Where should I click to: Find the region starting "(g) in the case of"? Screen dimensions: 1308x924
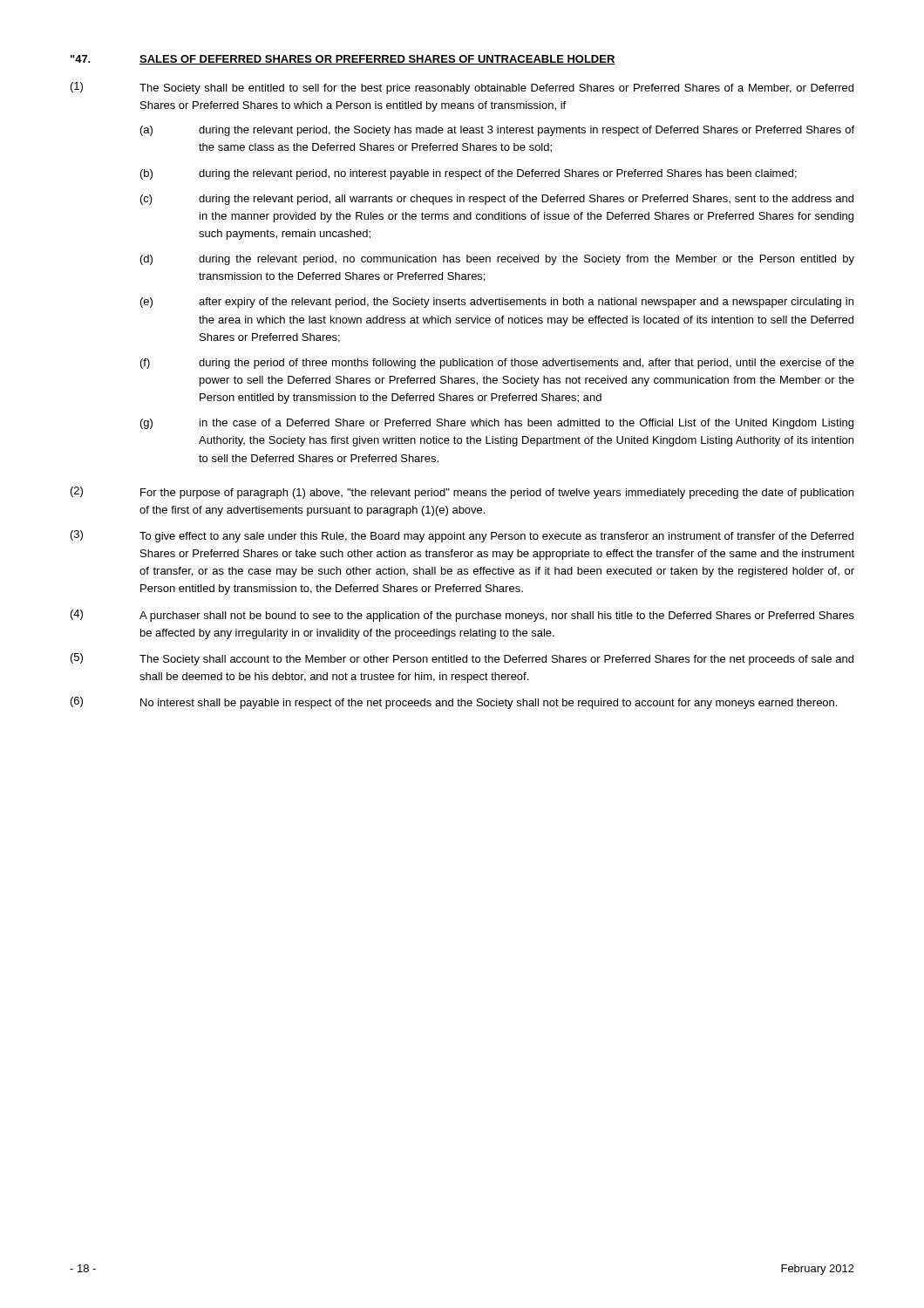[x=497, y=441]
